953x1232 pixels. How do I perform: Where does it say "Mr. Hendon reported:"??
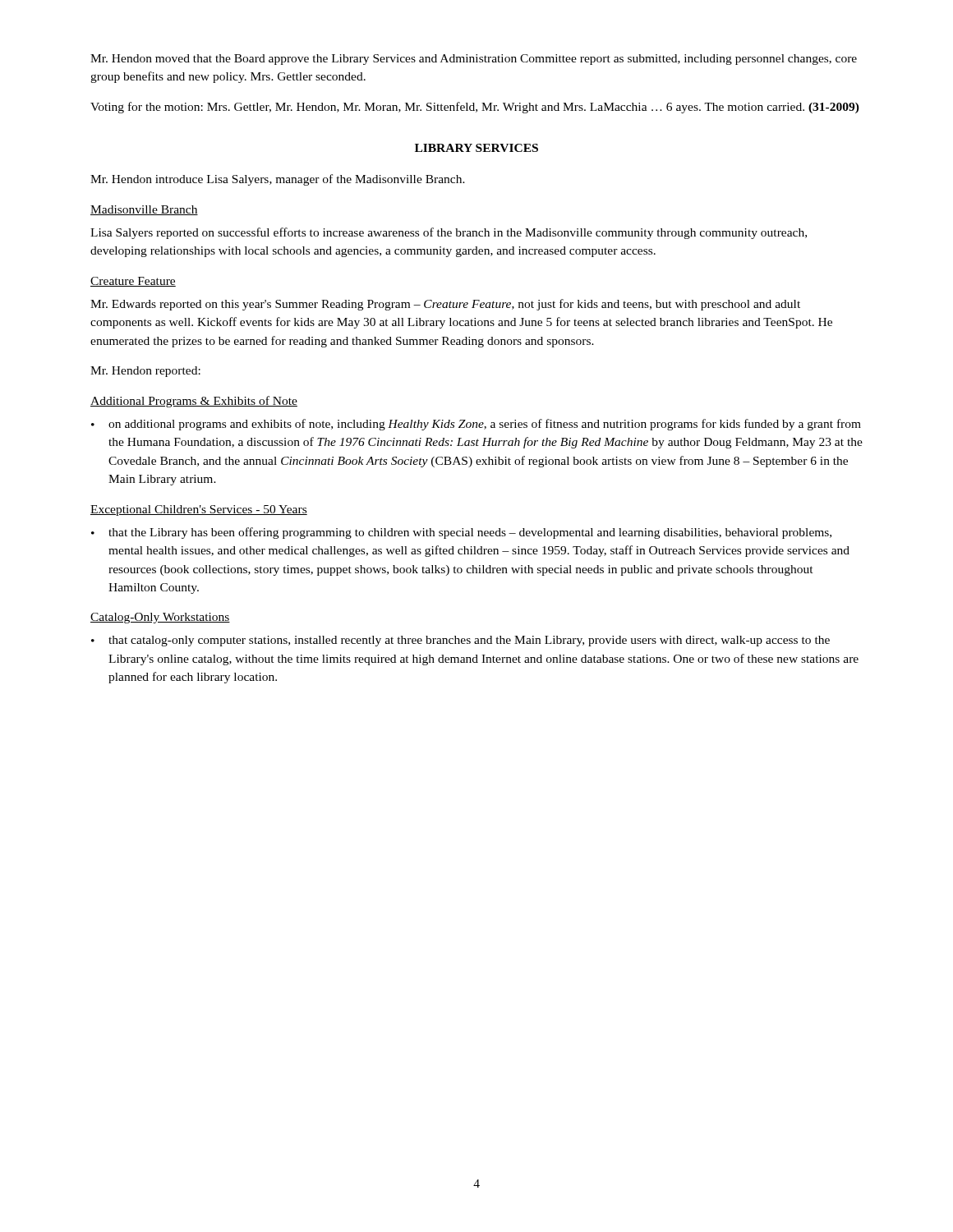click(x=145, y=372)
